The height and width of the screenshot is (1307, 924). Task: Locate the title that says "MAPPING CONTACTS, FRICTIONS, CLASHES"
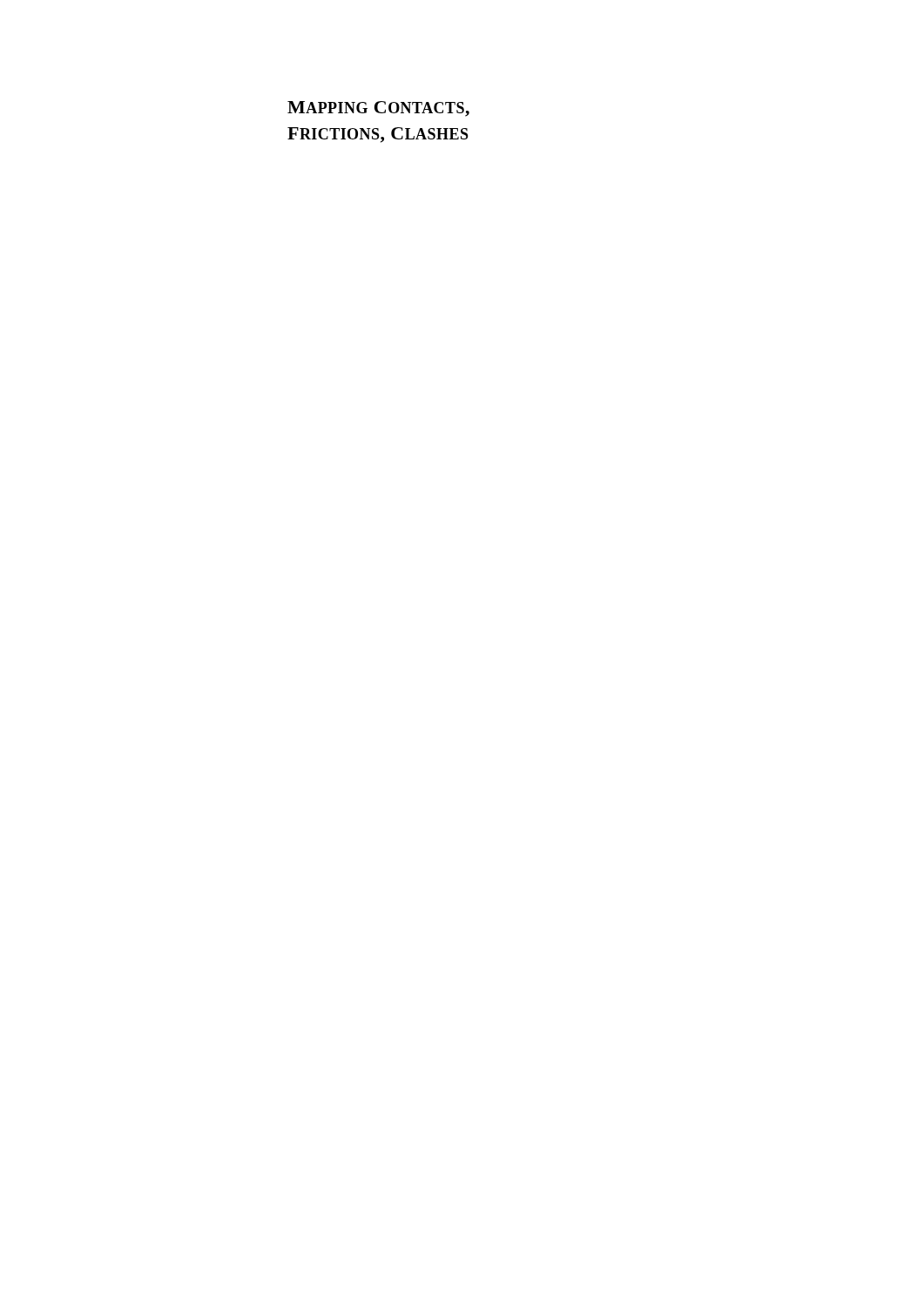(x=379, y=120)
